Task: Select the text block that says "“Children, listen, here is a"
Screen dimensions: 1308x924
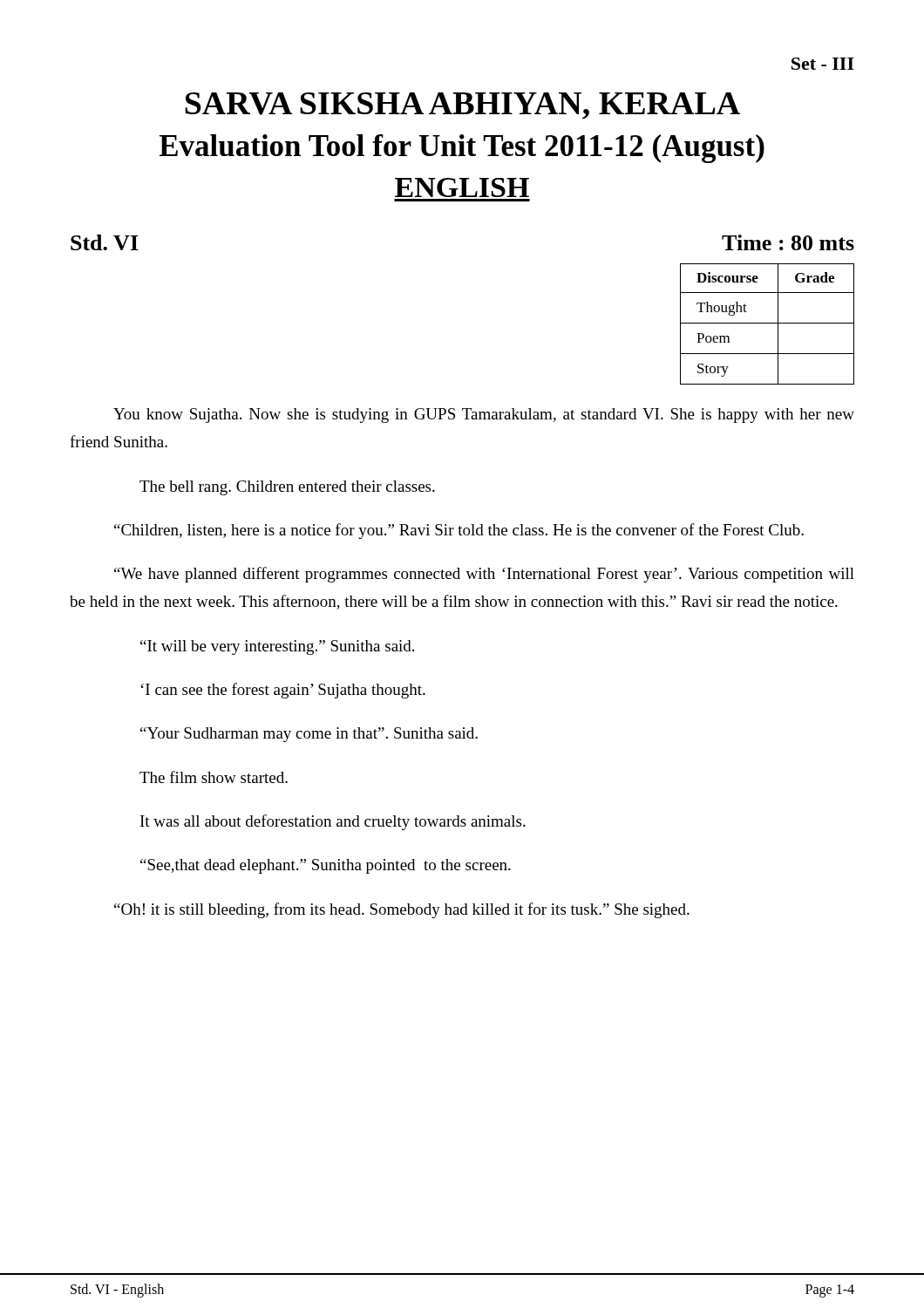Action: 459,530
